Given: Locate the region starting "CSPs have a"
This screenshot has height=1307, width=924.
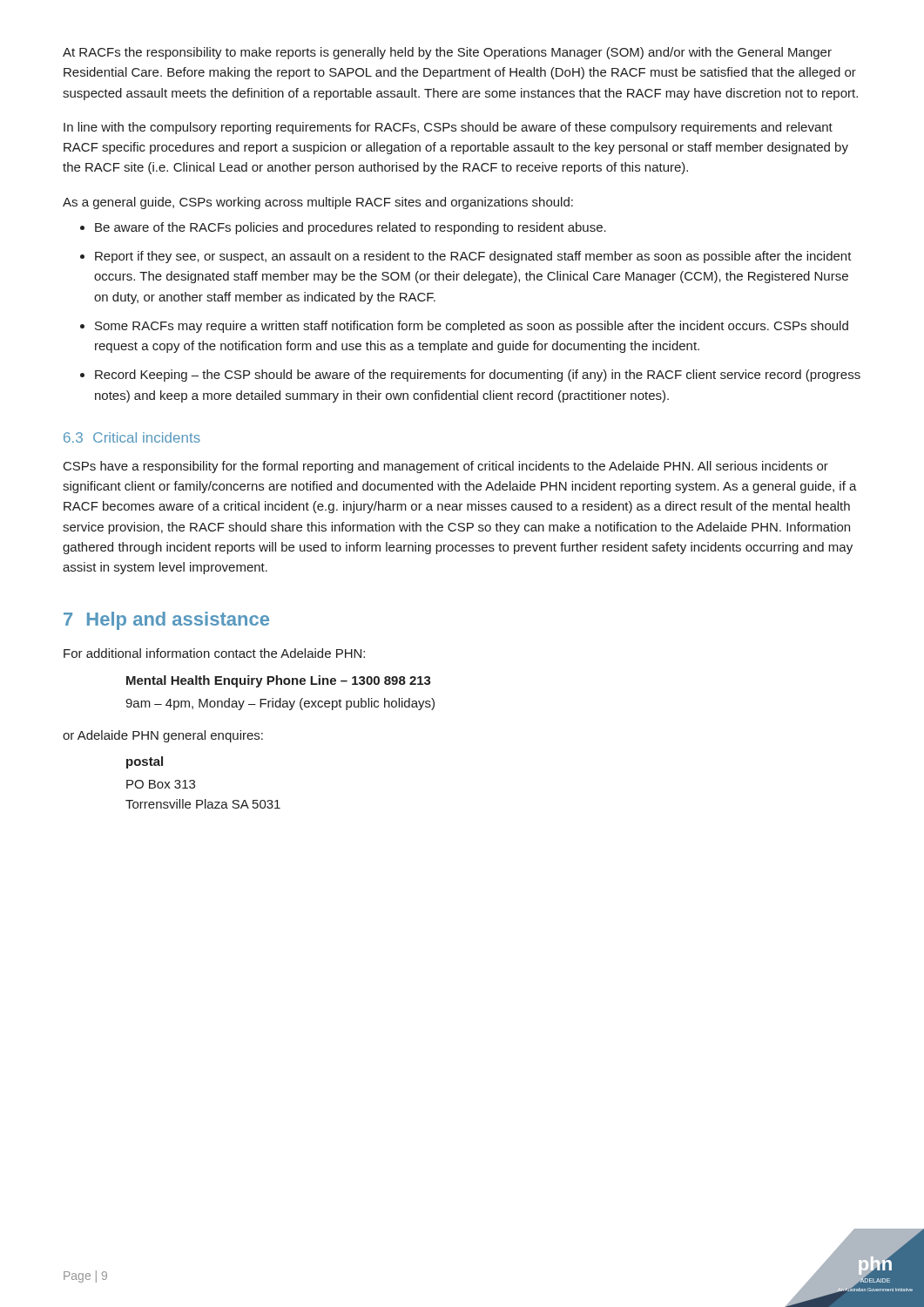Looking at the screenshot, I should (460, 516).
